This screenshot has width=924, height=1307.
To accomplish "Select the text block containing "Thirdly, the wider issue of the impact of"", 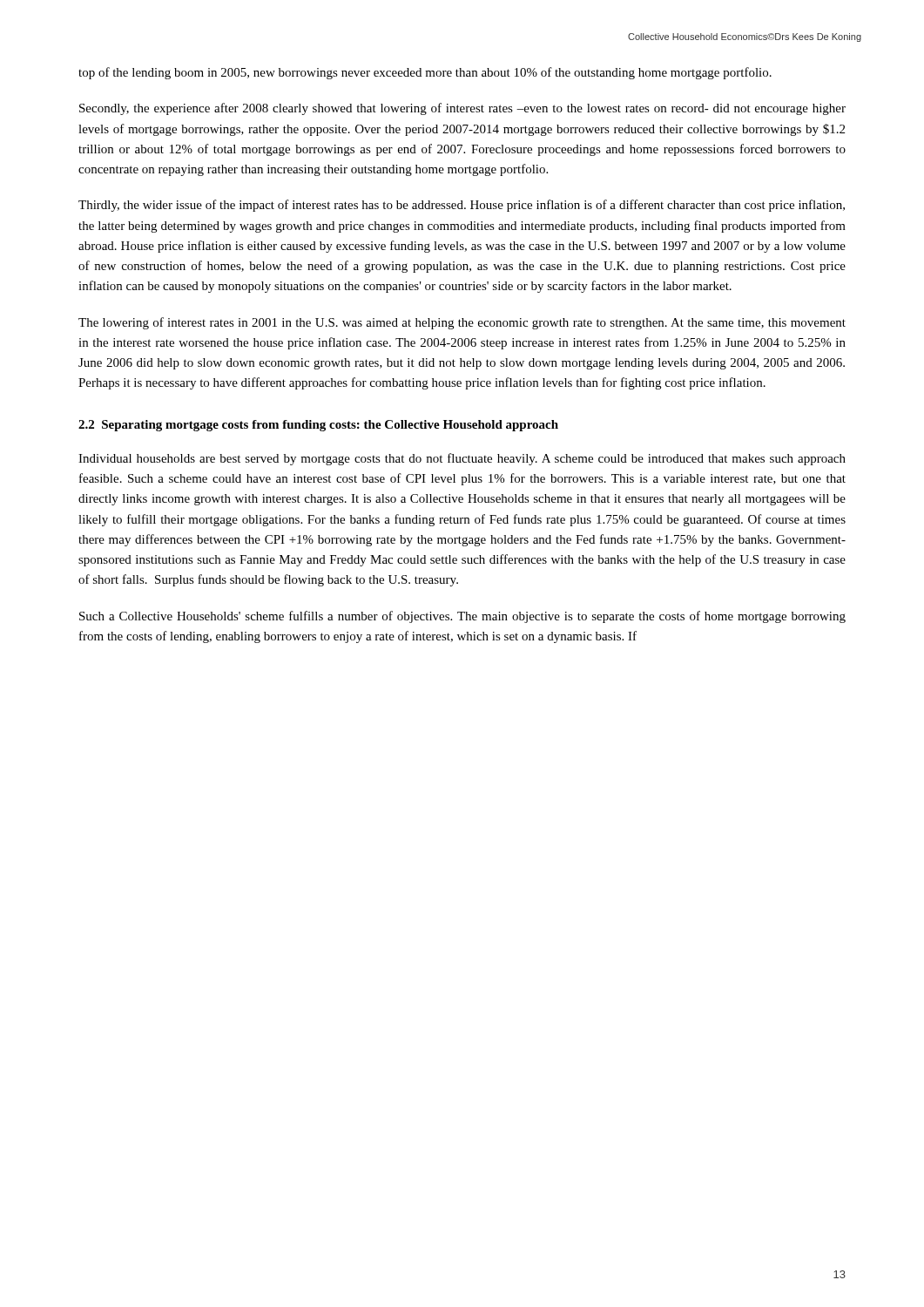I will point(462,246).
